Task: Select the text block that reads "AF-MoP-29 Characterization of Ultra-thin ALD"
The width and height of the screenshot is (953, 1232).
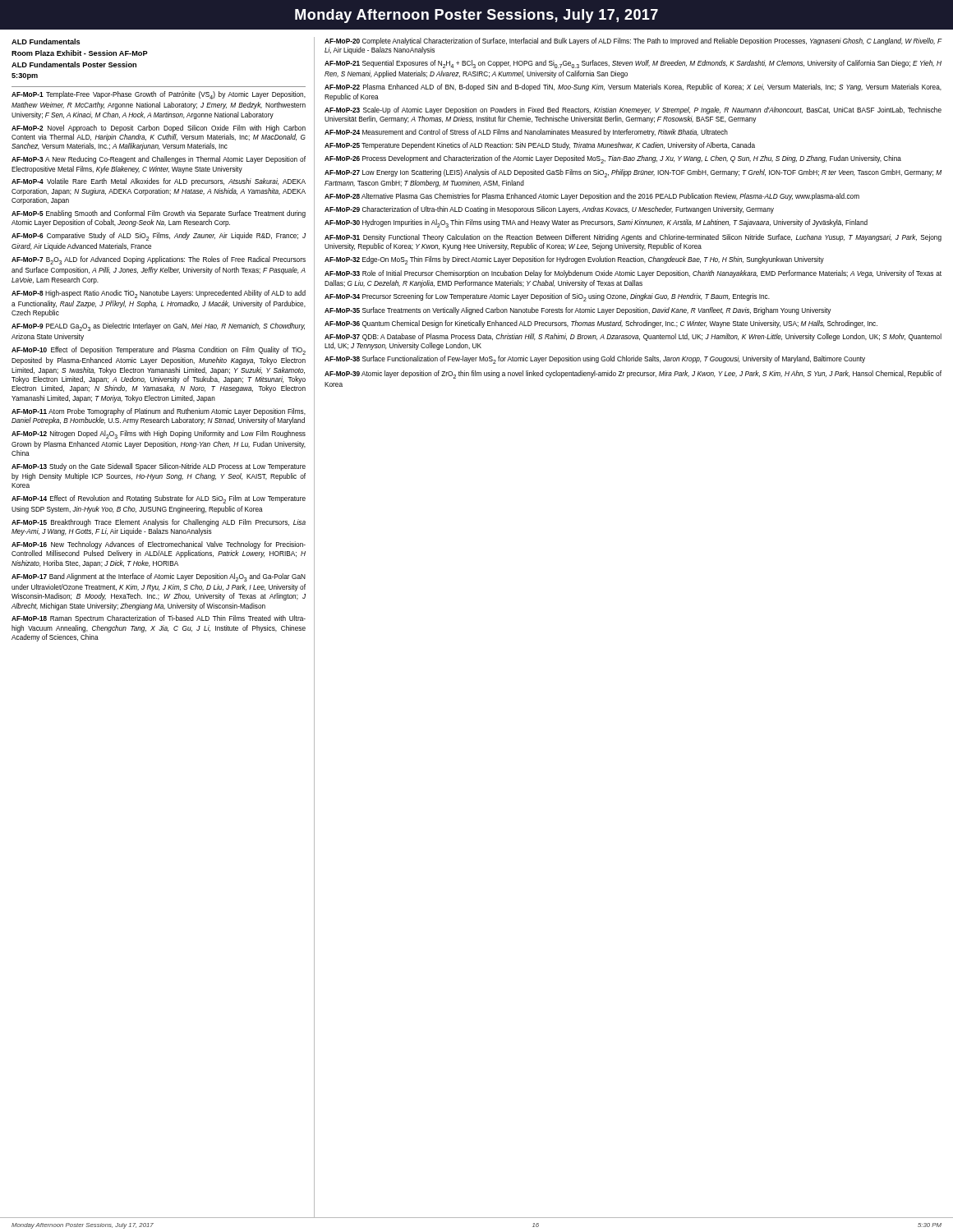Action: (x=549, y=210)
